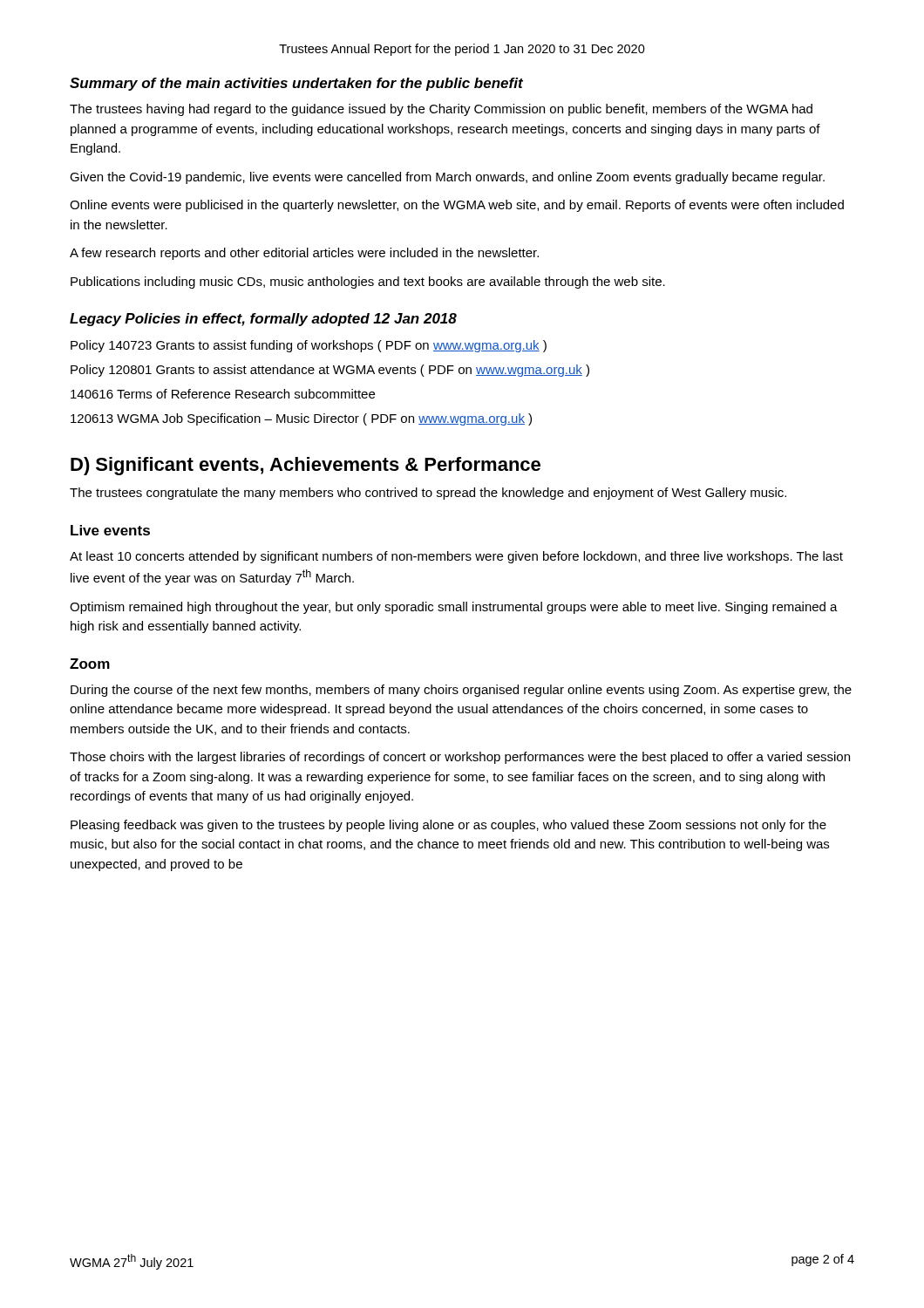Image resolution: width=924 pixels, height=1308 pixels.
Task: Find the text block with the text "Publications including music CDs, music anthologies and text"
Action: [368, 281]
